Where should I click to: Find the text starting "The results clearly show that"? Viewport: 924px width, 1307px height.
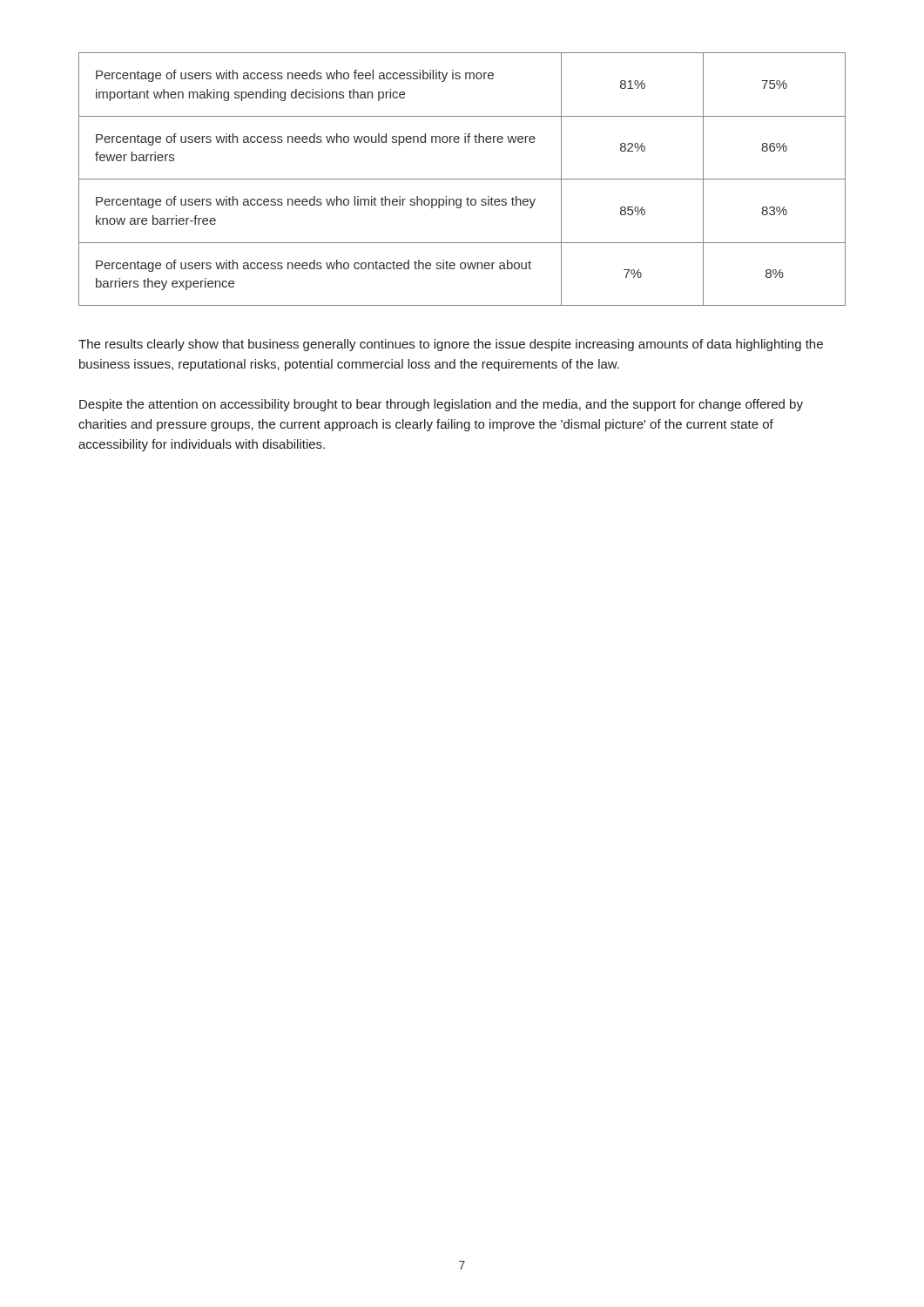click(x=451, y=354)
